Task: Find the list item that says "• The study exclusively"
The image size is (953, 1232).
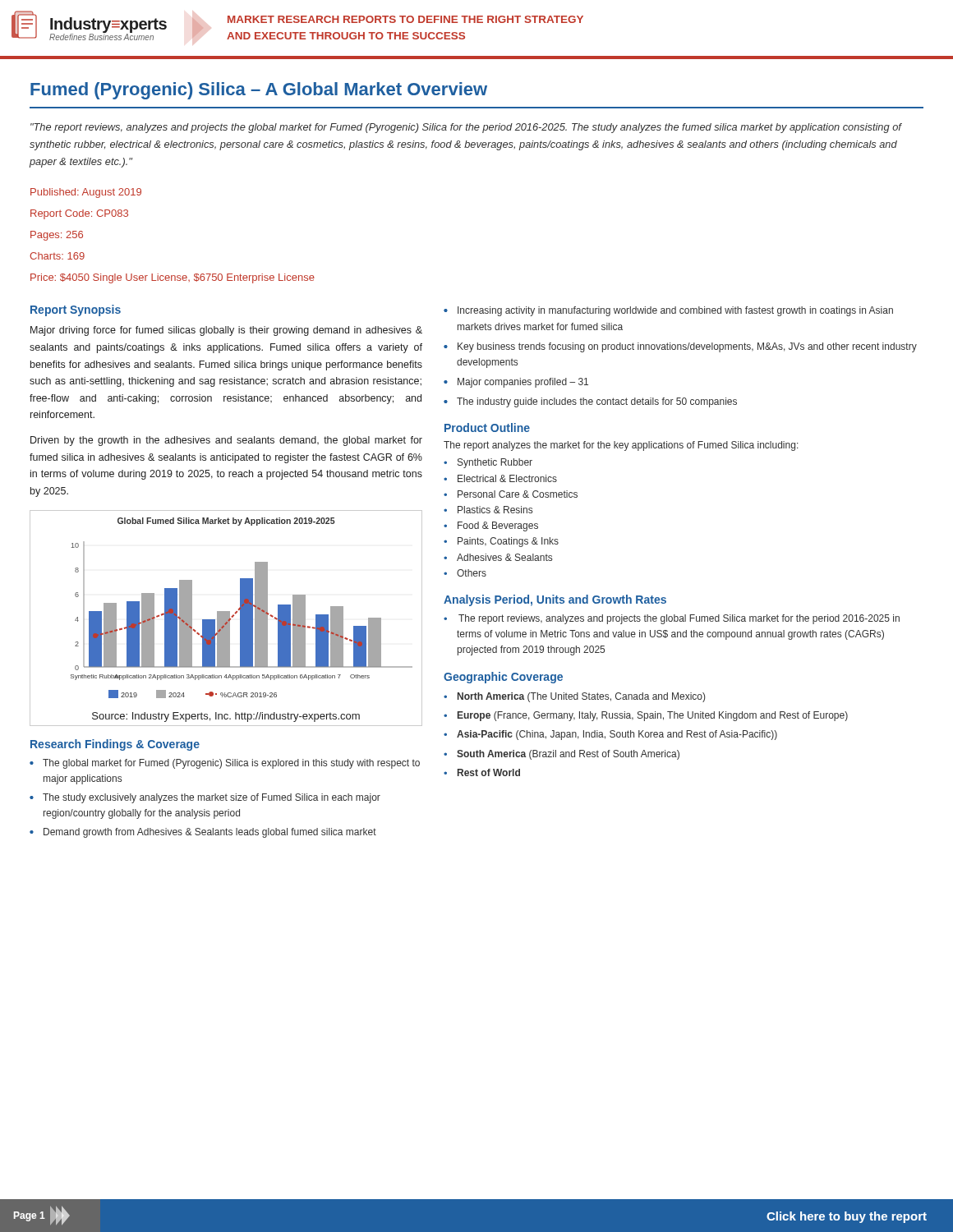Action: pyautogui.click(x=205, y=805)
